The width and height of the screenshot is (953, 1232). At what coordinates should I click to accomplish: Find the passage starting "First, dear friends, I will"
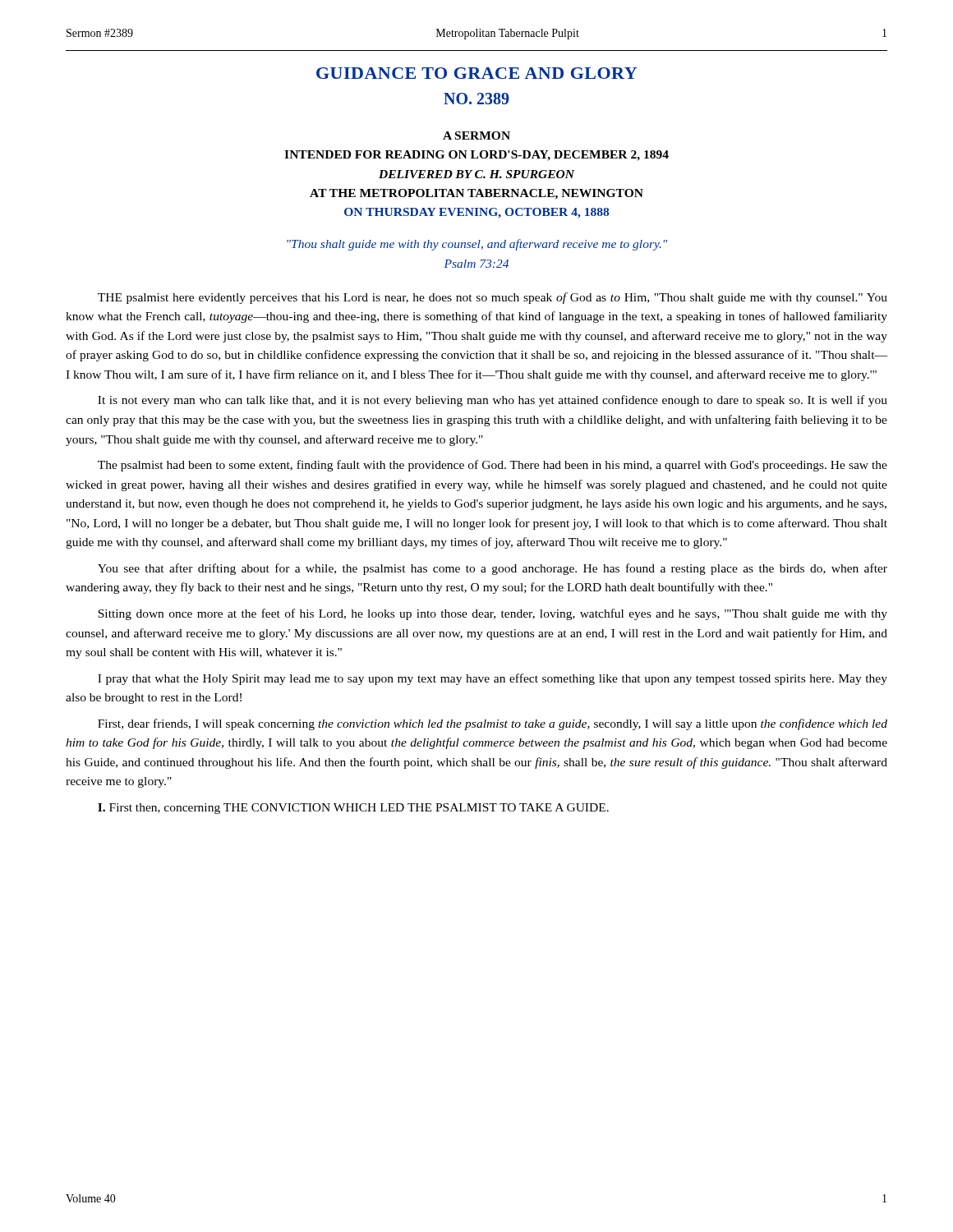[476, 752]
